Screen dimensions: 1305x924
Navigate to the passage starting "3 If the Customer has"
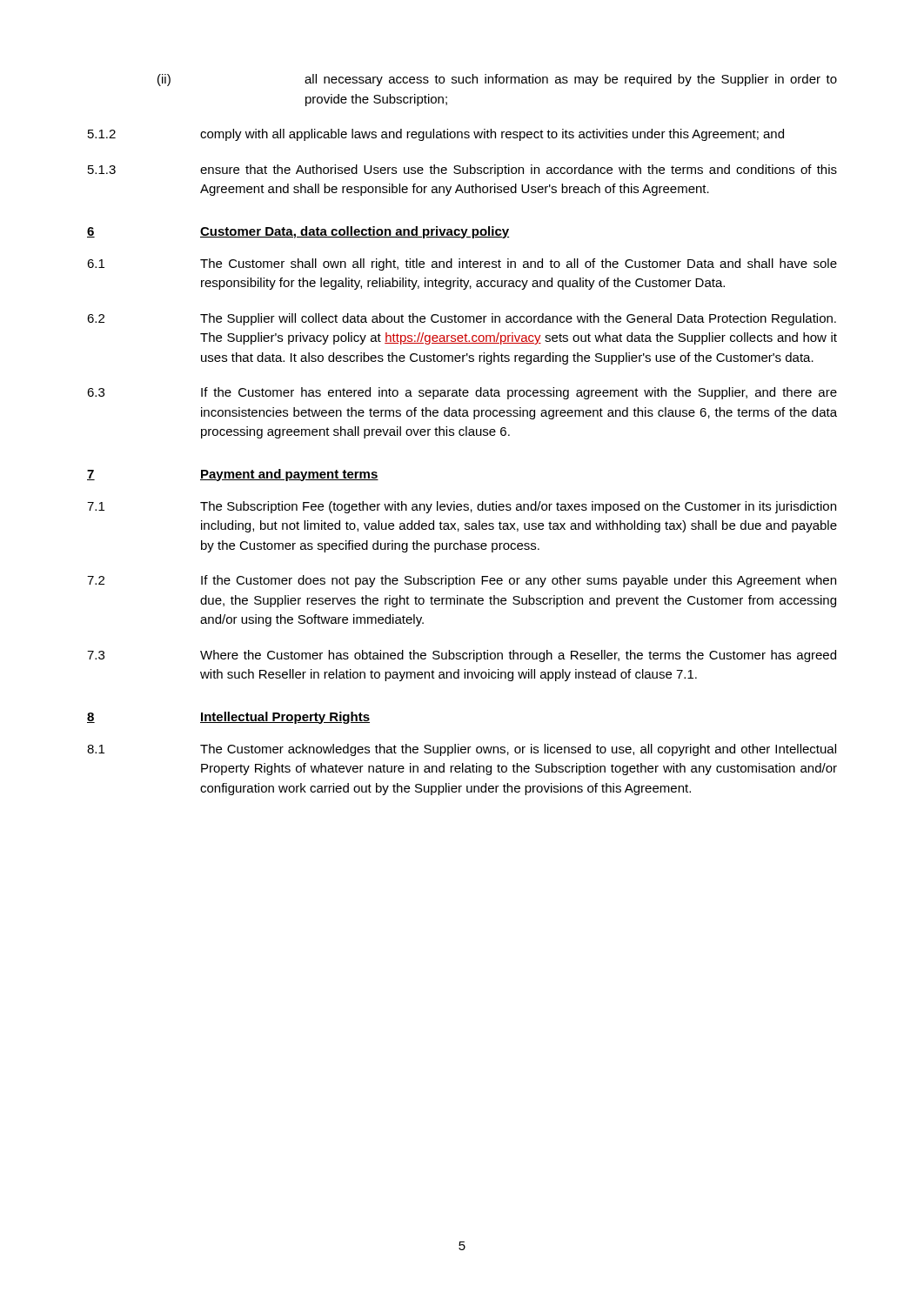pyautogui.click(x=462, y=412)
